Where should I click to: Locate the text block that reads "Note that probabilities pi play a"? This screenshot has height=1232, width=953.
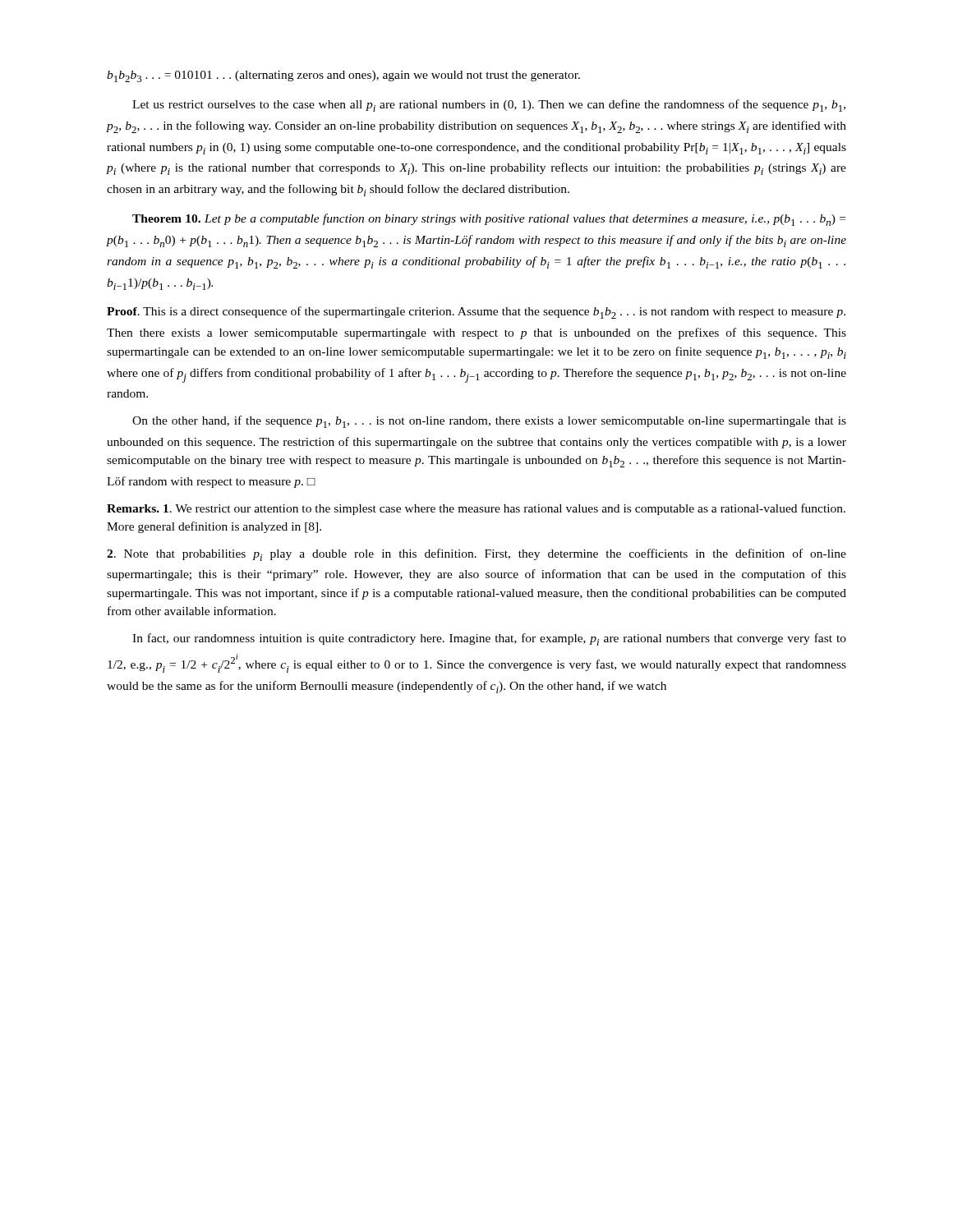click(x=476, y=582)
